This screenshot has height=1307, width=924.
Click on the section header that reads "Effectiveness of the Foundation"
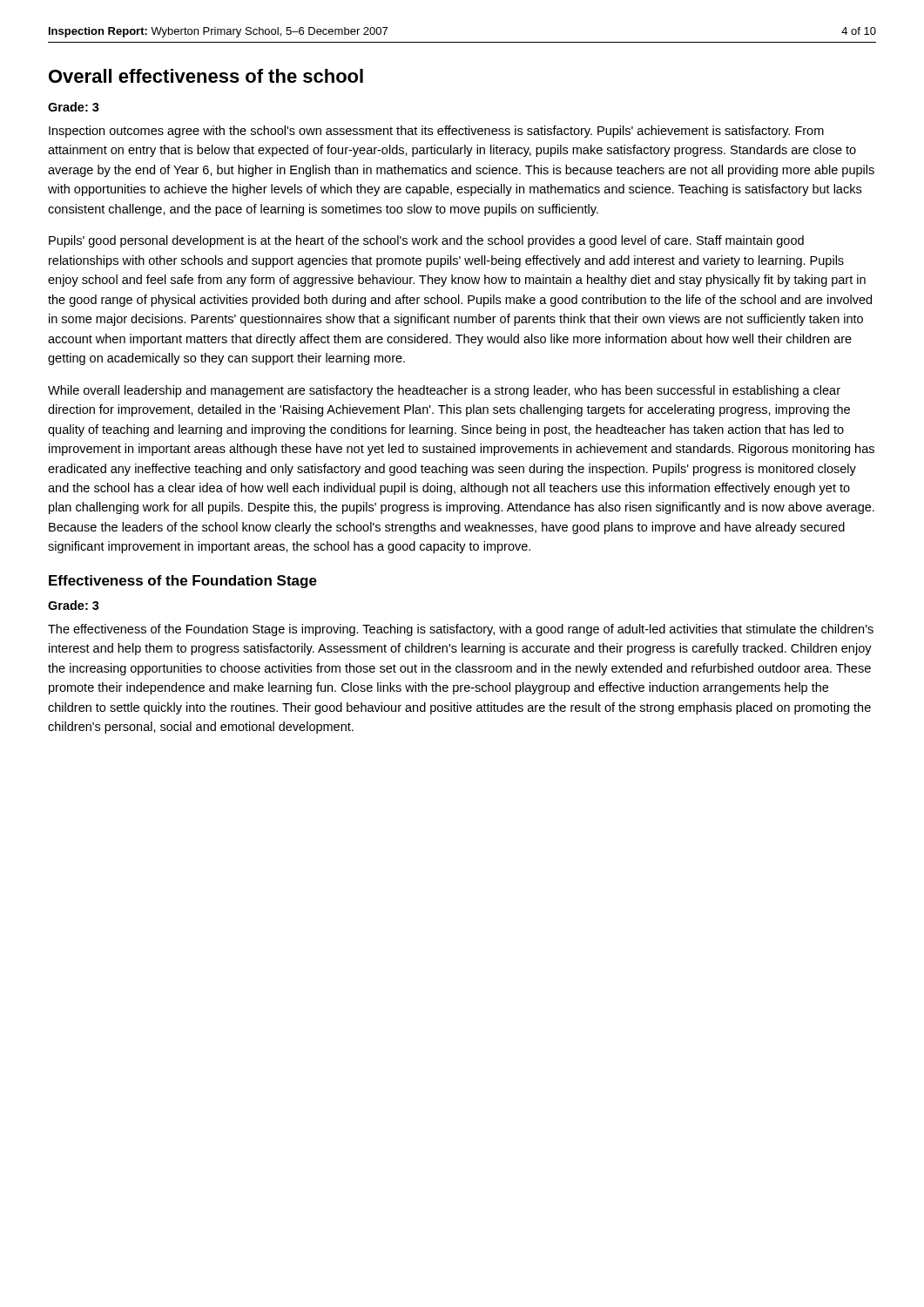pos(182,581)
